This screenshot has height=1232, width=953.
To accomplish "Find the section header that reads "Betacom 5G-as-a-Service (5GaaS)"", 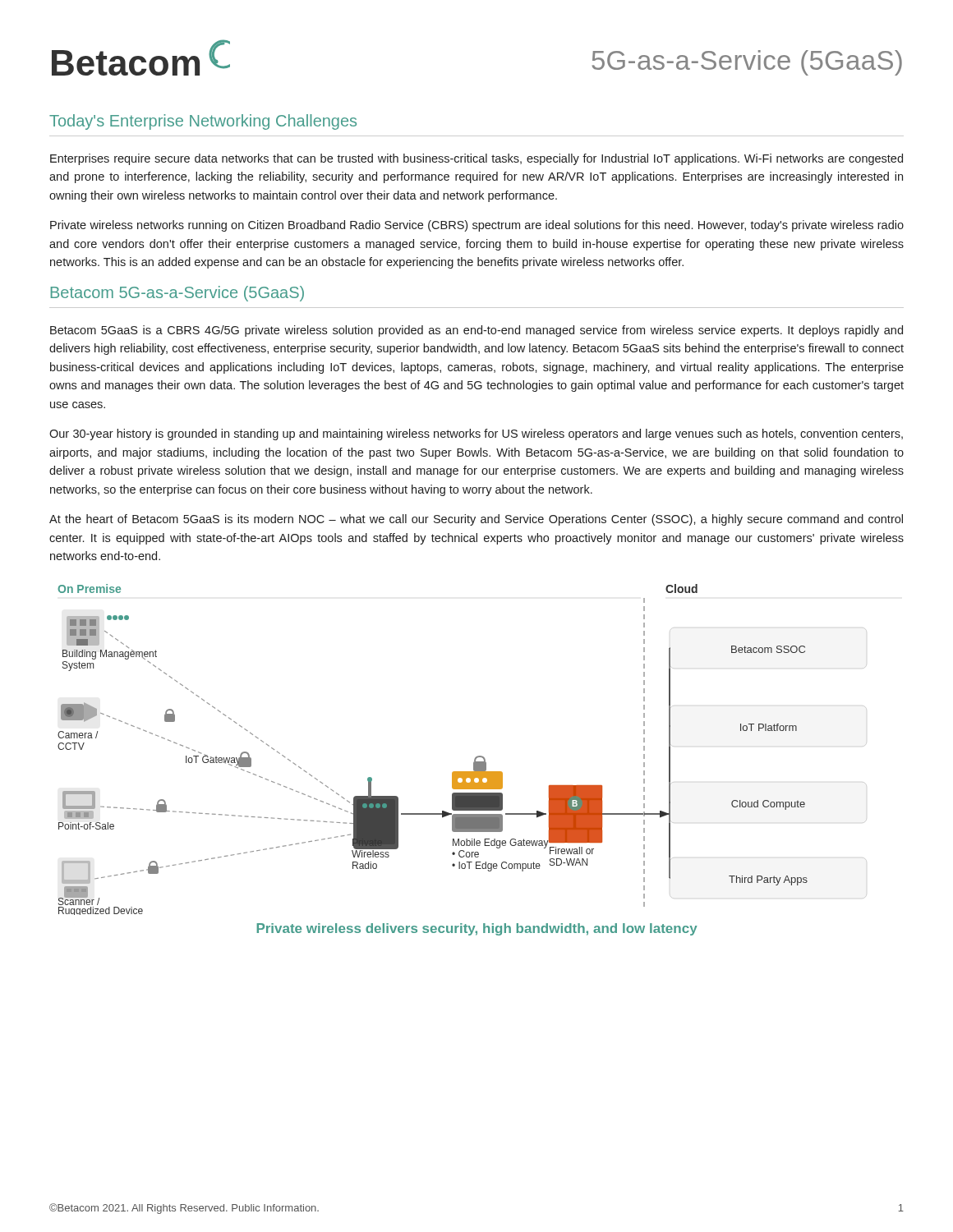I will click(x=177, y=292).
